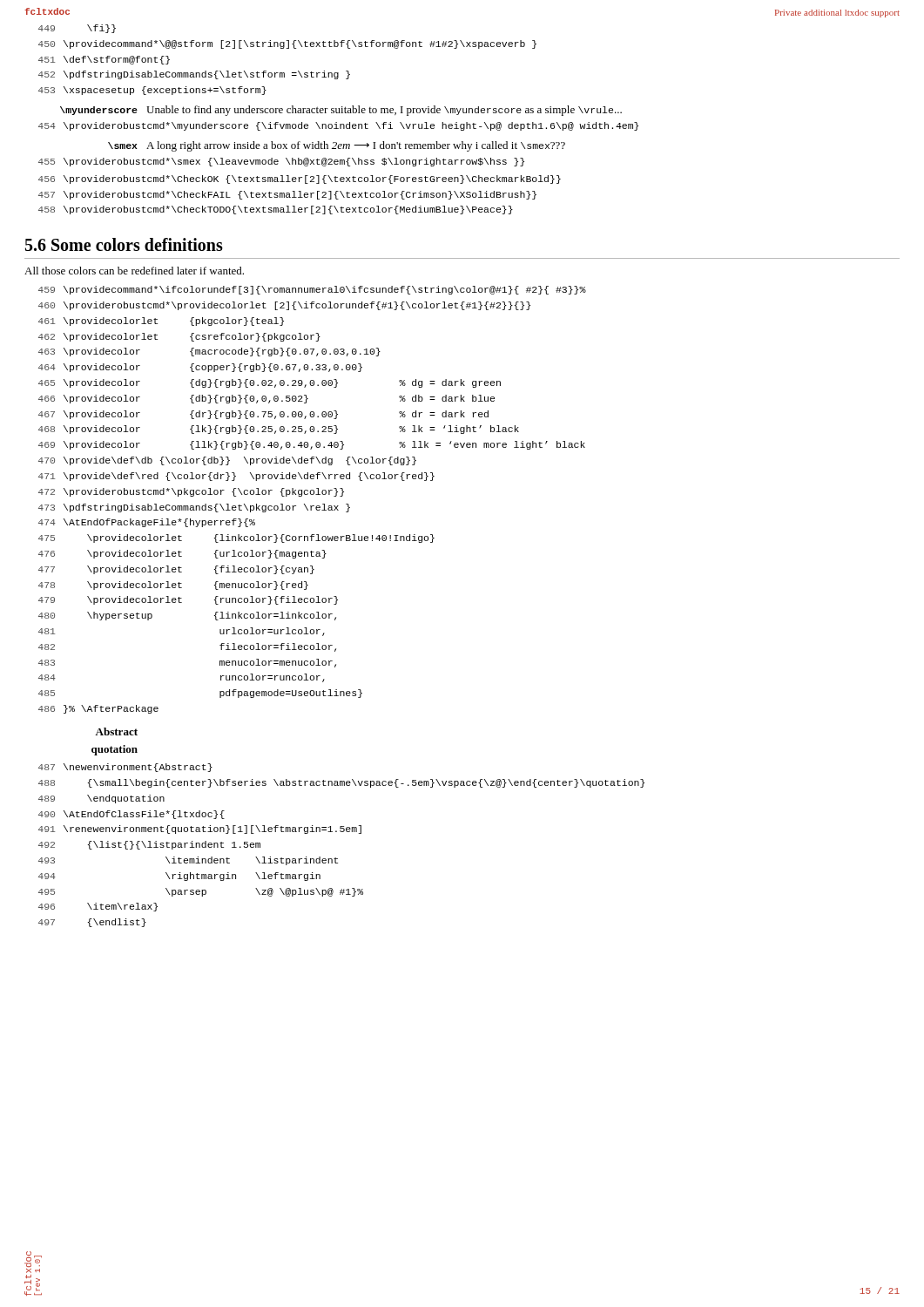Locate the block starting "483 menucolor=menucolor,"

pos(47,663)
